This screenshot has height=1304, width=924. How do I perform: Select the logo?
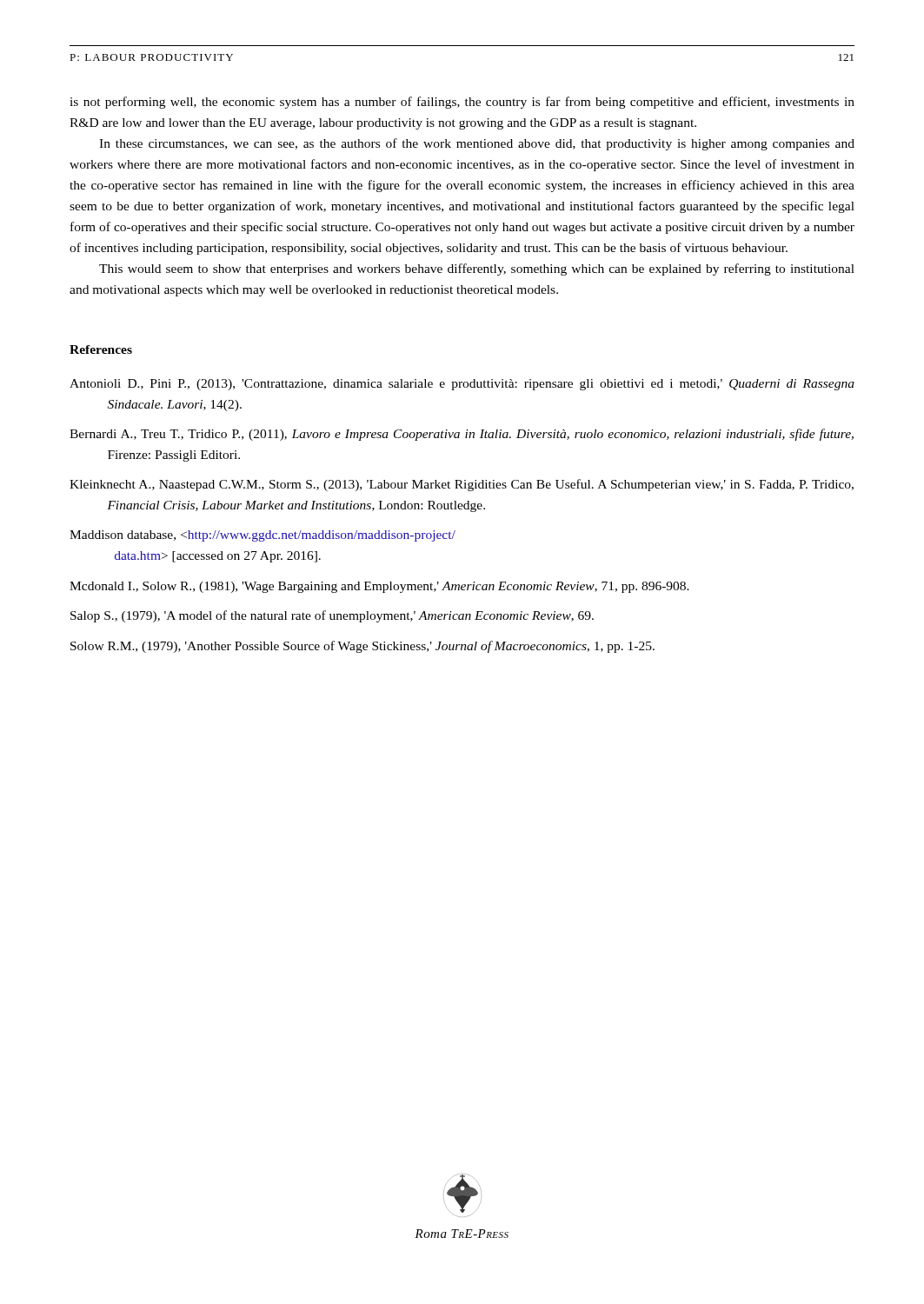(x=462, y=1206)
